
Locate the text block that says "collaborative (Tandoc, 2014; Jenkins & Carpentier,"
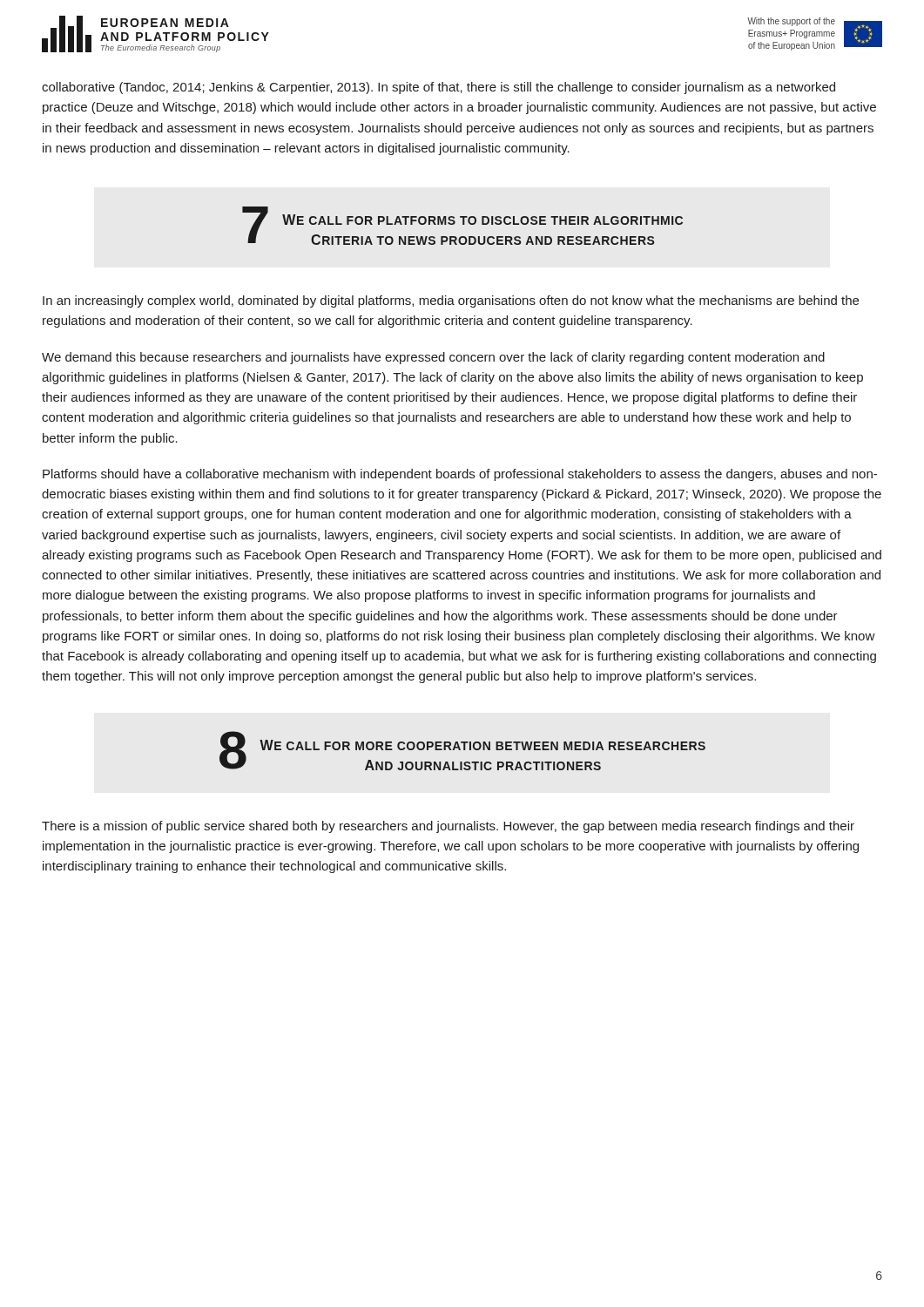(459, 117)
